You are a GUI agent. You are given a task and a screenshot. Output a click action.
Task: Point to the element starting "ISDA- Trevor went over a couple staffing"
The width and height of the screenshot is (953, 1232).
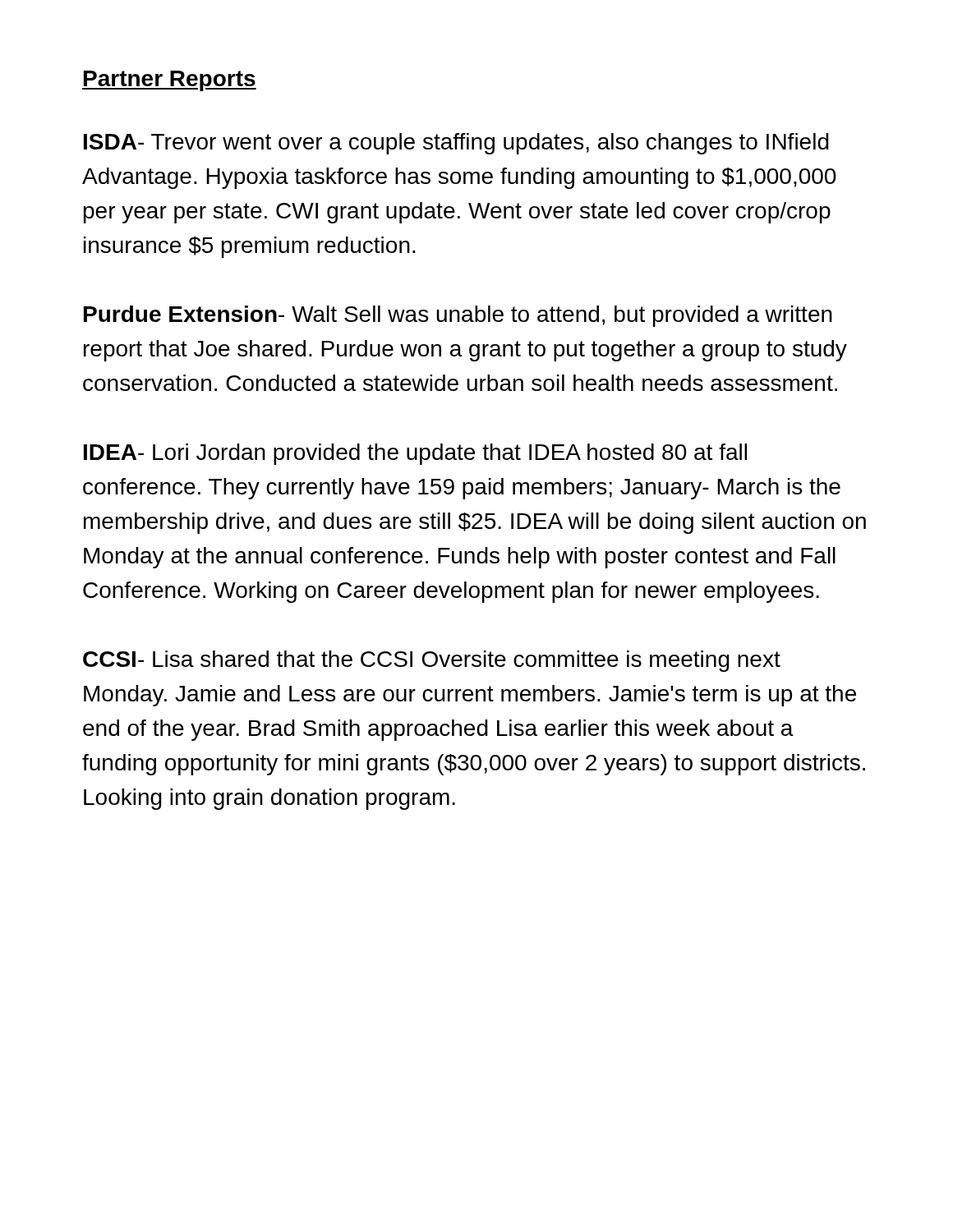tap(459, 193)
